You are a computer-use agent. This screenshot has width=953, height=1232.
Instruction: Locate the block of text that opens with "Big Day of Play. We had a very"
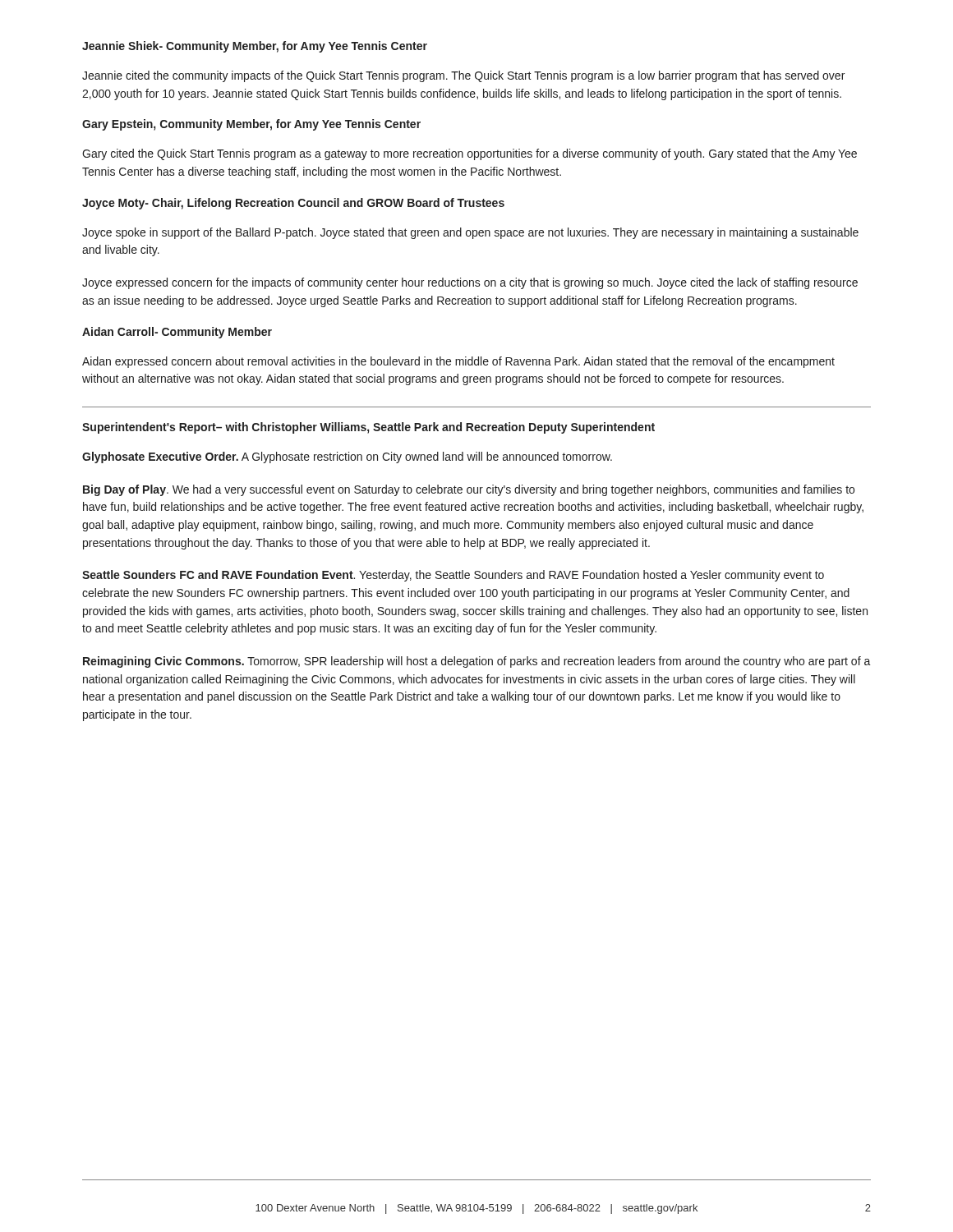pos(476,517)
